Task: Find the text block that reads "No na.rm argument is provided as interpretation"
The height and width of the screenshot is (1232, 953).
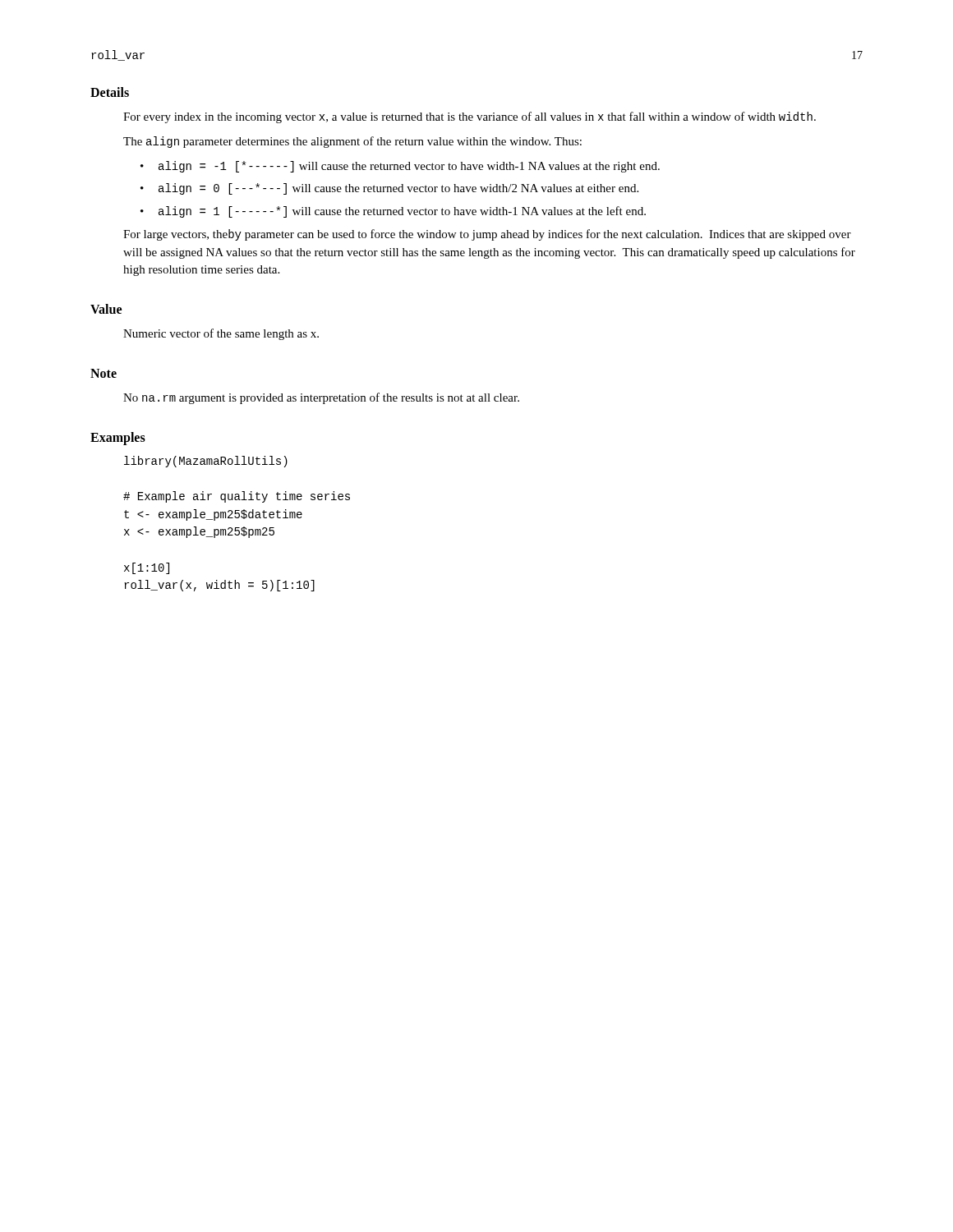Action: [322, 398]
